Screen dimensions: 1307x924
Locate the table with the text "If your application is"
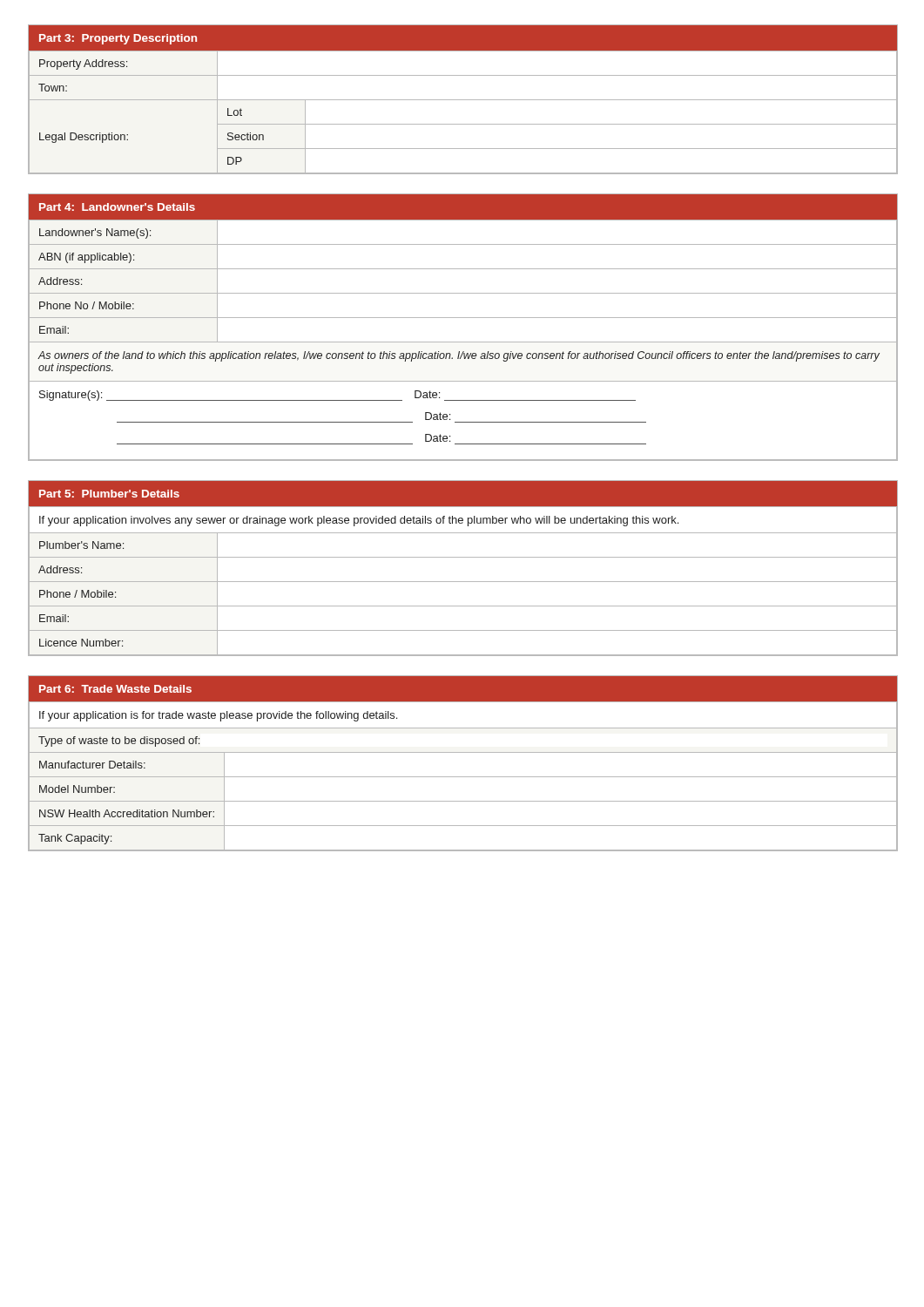[x=463, y=763]
